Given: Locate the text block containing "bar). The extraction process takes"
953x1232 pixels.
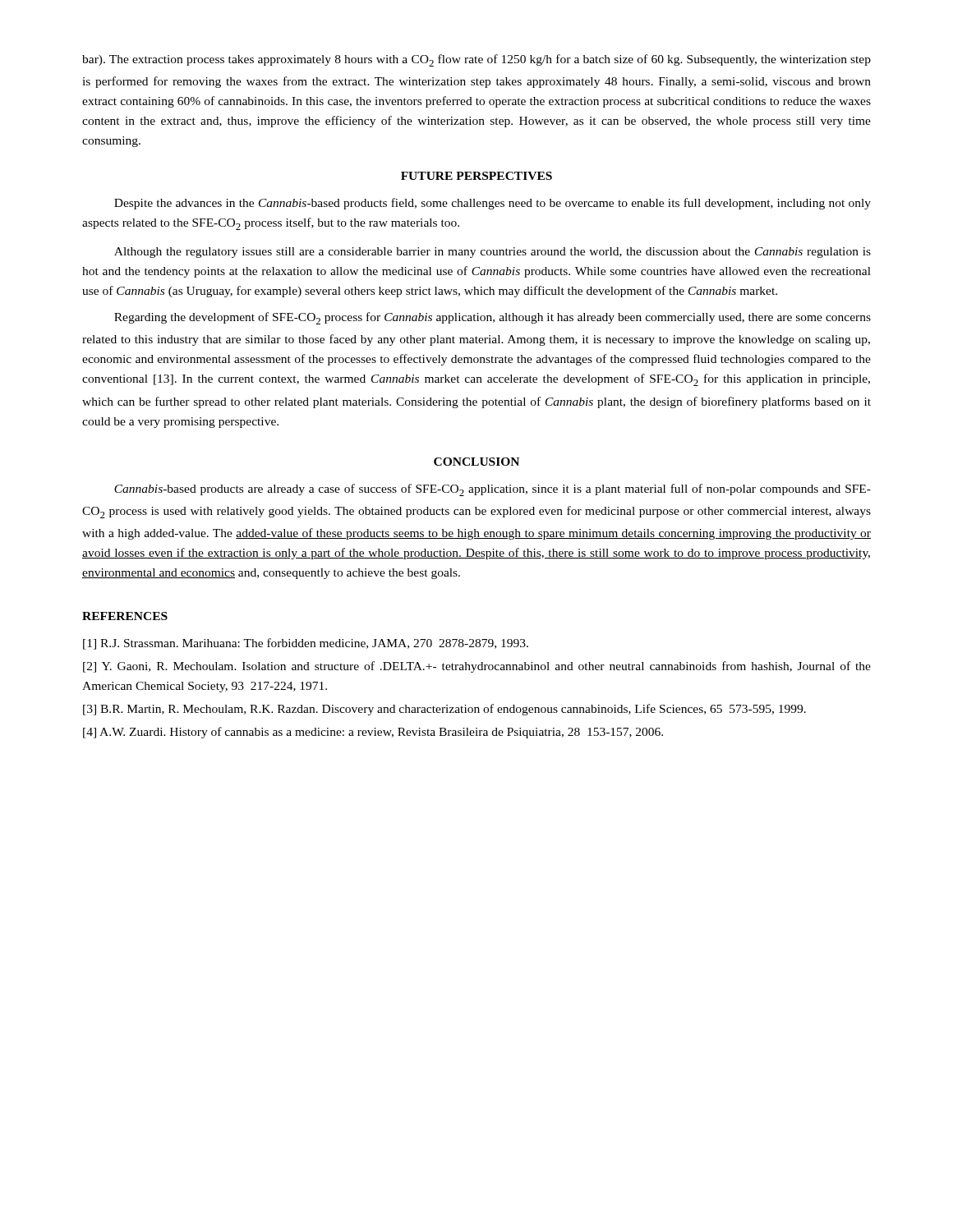Looking at the screenshot, I should click(476, 100).
